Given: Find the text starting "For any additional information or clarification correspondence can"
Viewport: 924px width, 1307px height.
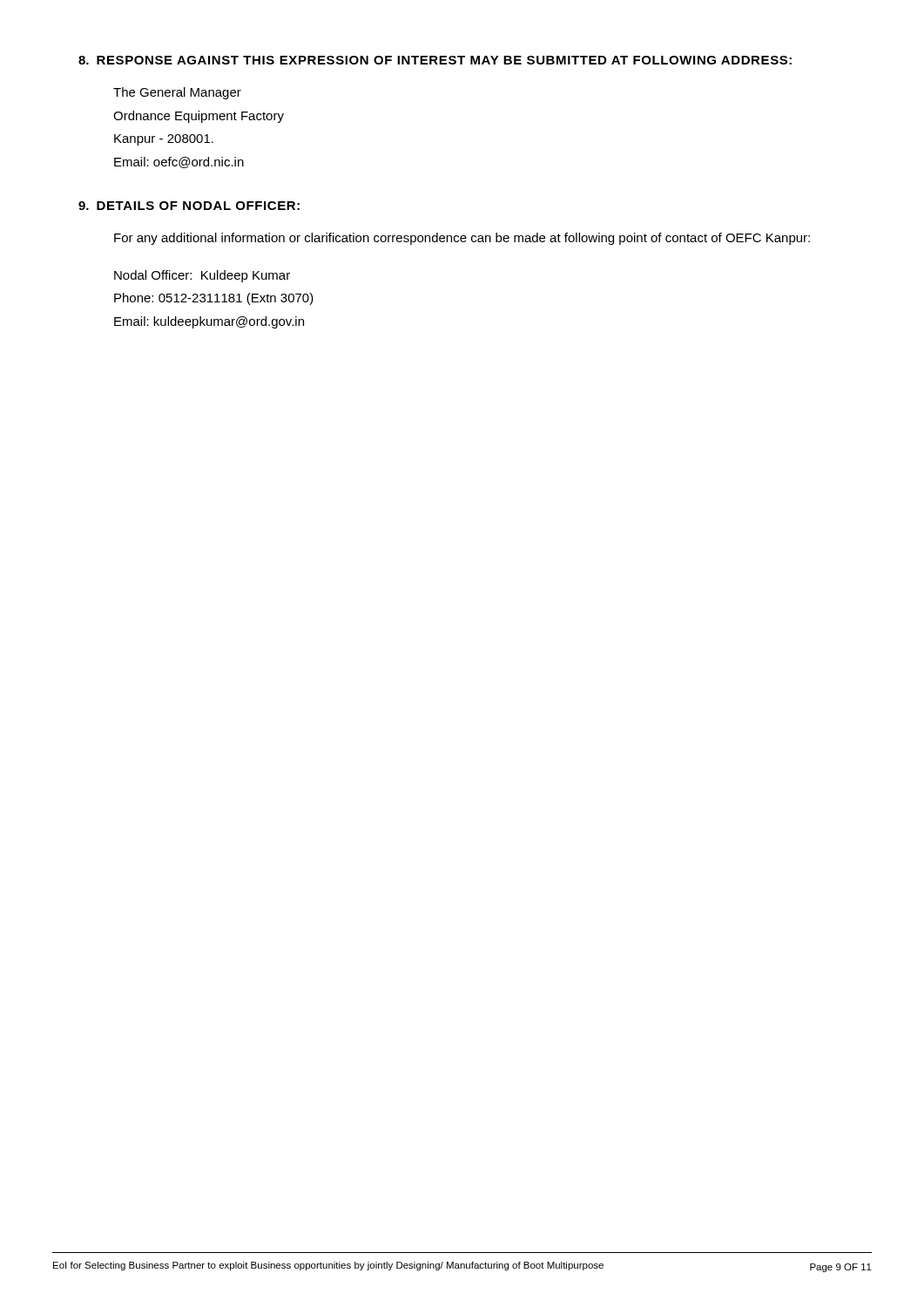Looking at the screenshot, I should coord(488,238).
